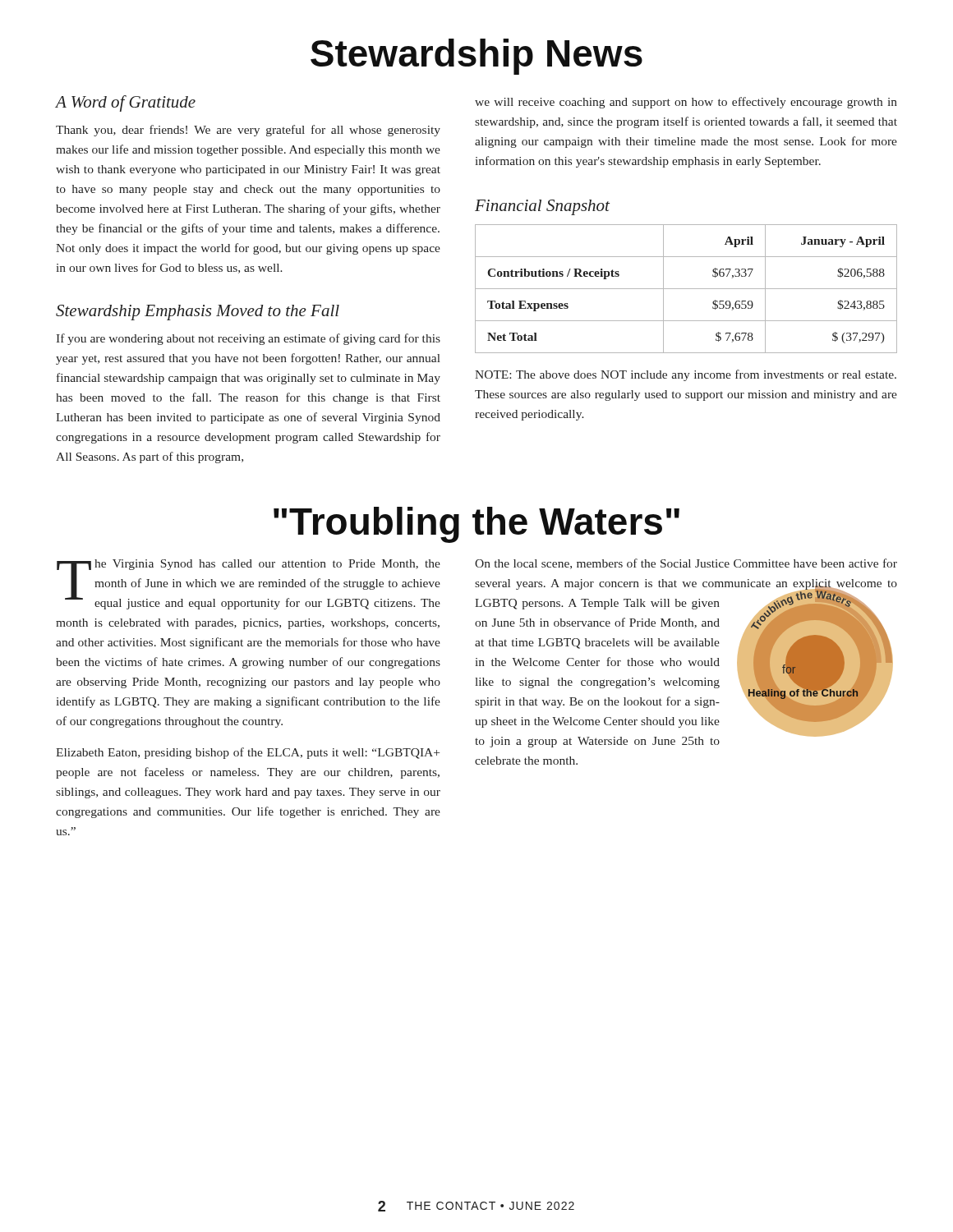Locate the section header containing "A Word of Gratitude"
The width and height of the screenshot is (953, 1232).
[x=126, y=102]
